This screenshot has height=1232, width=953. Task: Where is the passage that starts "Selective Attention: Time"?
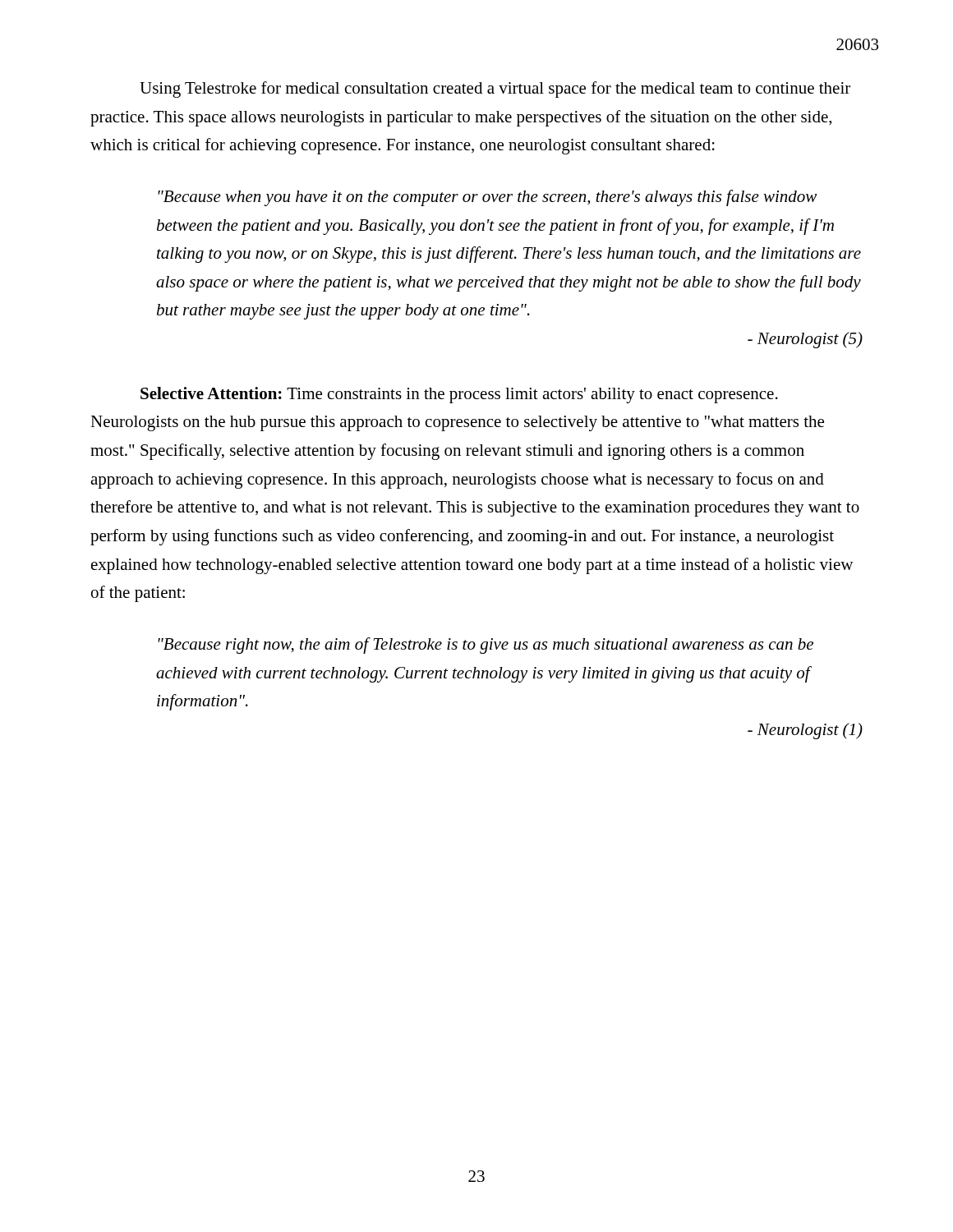tap(476, 493)
